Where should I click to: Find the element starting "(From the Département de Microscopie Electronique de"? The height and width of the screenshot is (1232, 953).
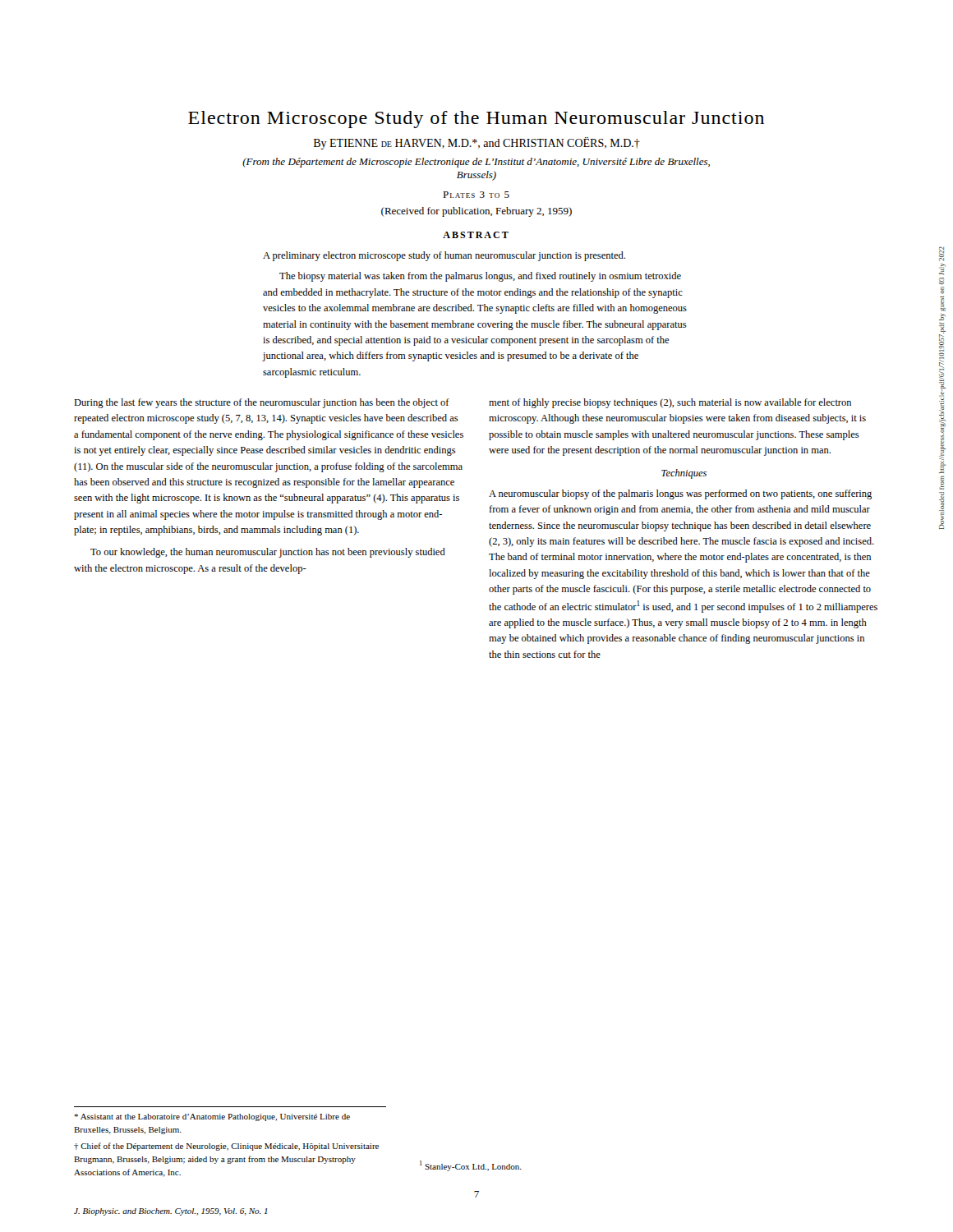tap(476, 168)
